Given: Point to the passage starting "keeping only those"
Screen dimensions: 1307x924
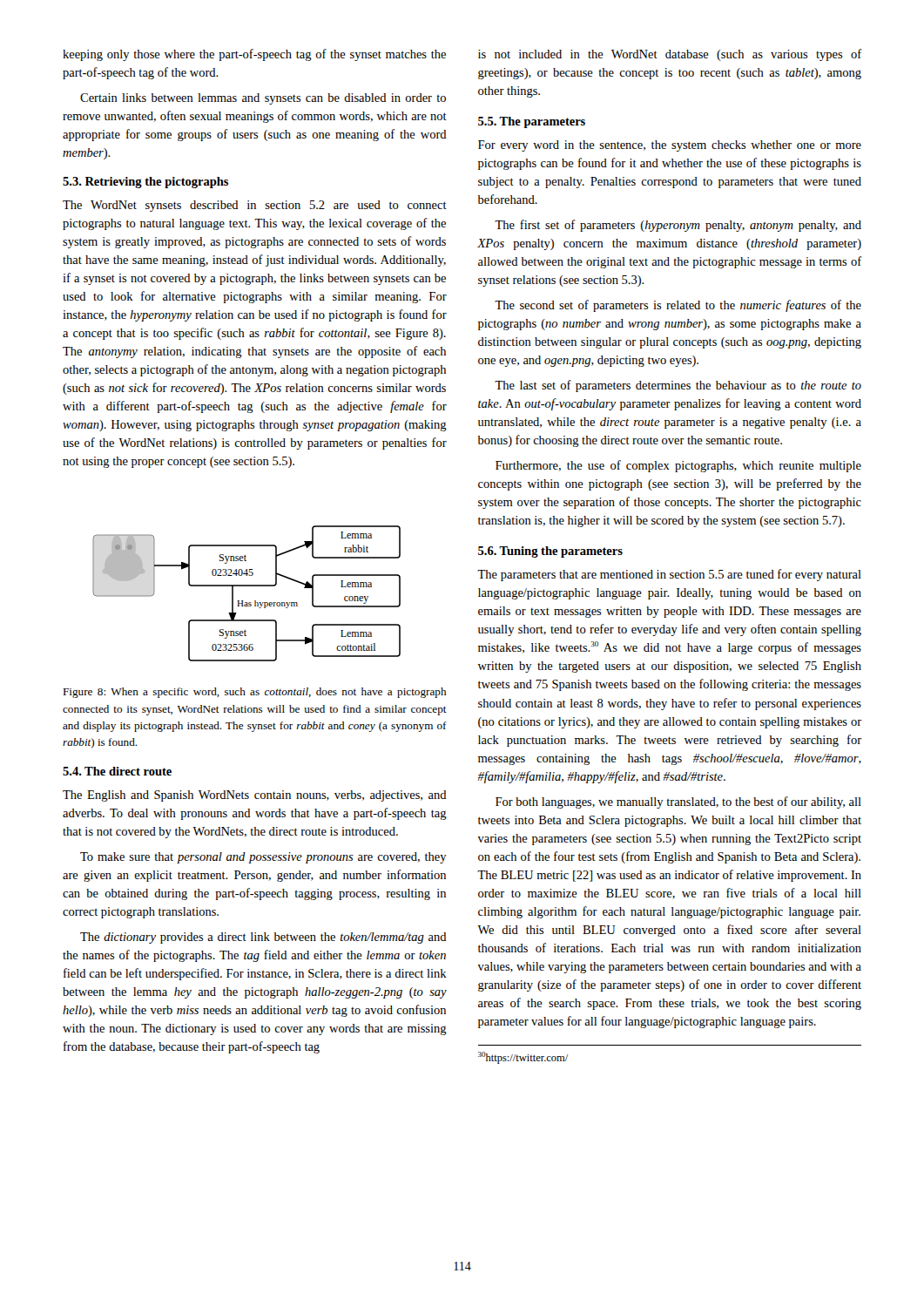Looking at the screenshot, I should (x=255, y=104).
